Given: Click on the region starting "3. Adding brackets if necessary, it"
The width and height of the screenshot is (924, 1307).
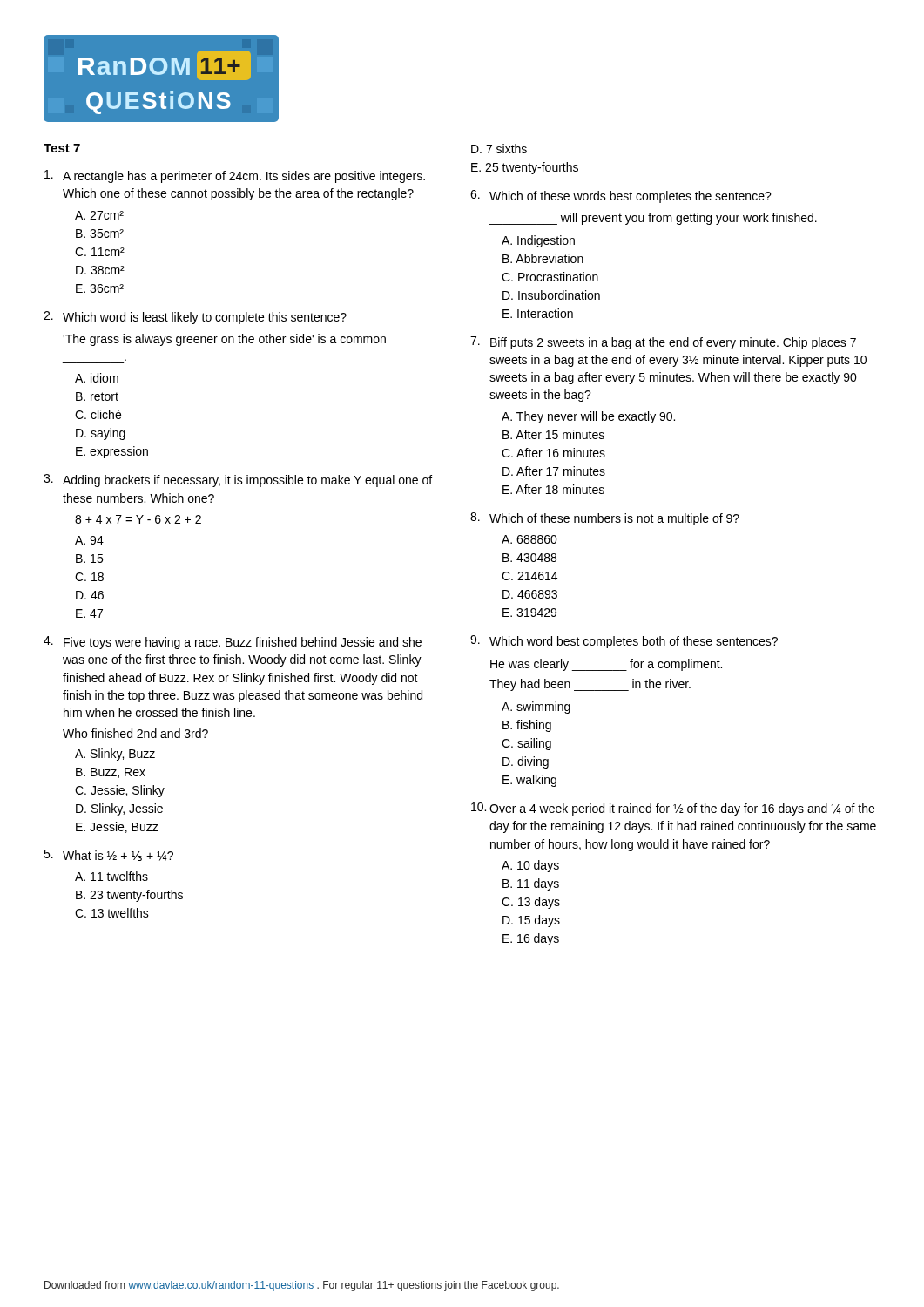Looking at the screenshot, I should [x=238, y=481].
